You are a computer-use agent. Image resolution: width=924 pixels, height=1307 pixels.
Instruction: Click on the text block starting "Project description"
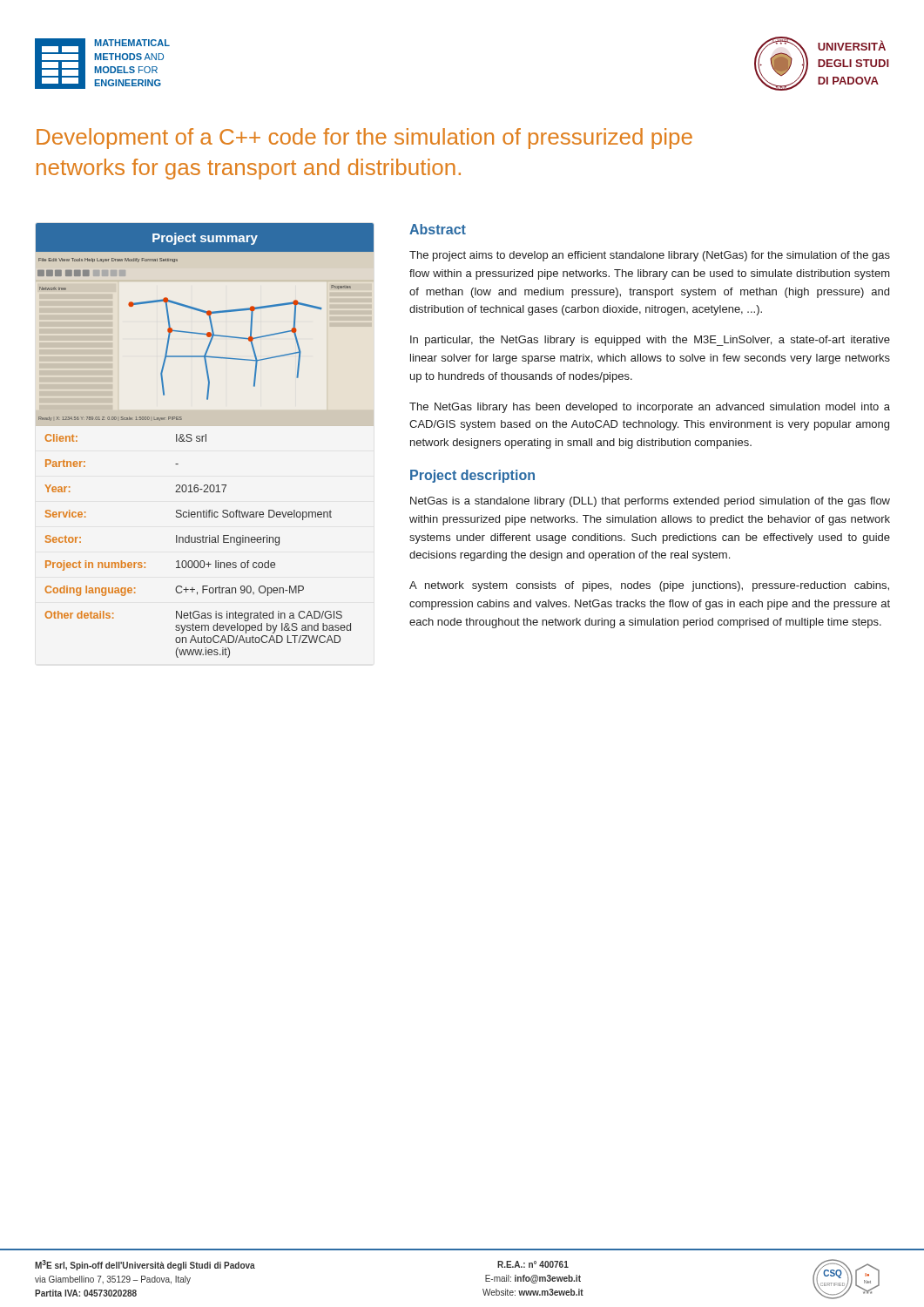tap(472, 476)
